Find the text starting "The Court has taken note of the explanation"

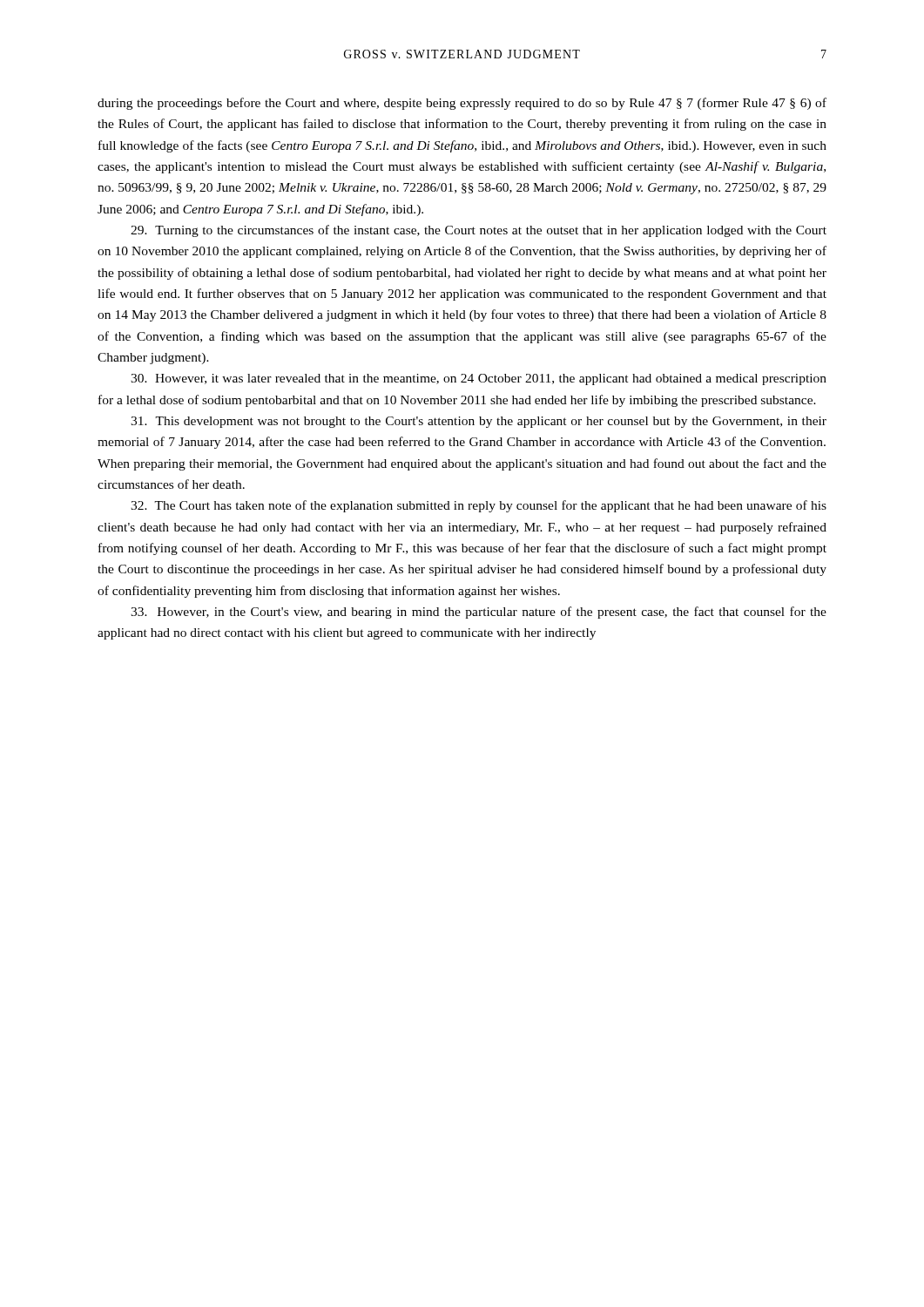coord(462,548)
